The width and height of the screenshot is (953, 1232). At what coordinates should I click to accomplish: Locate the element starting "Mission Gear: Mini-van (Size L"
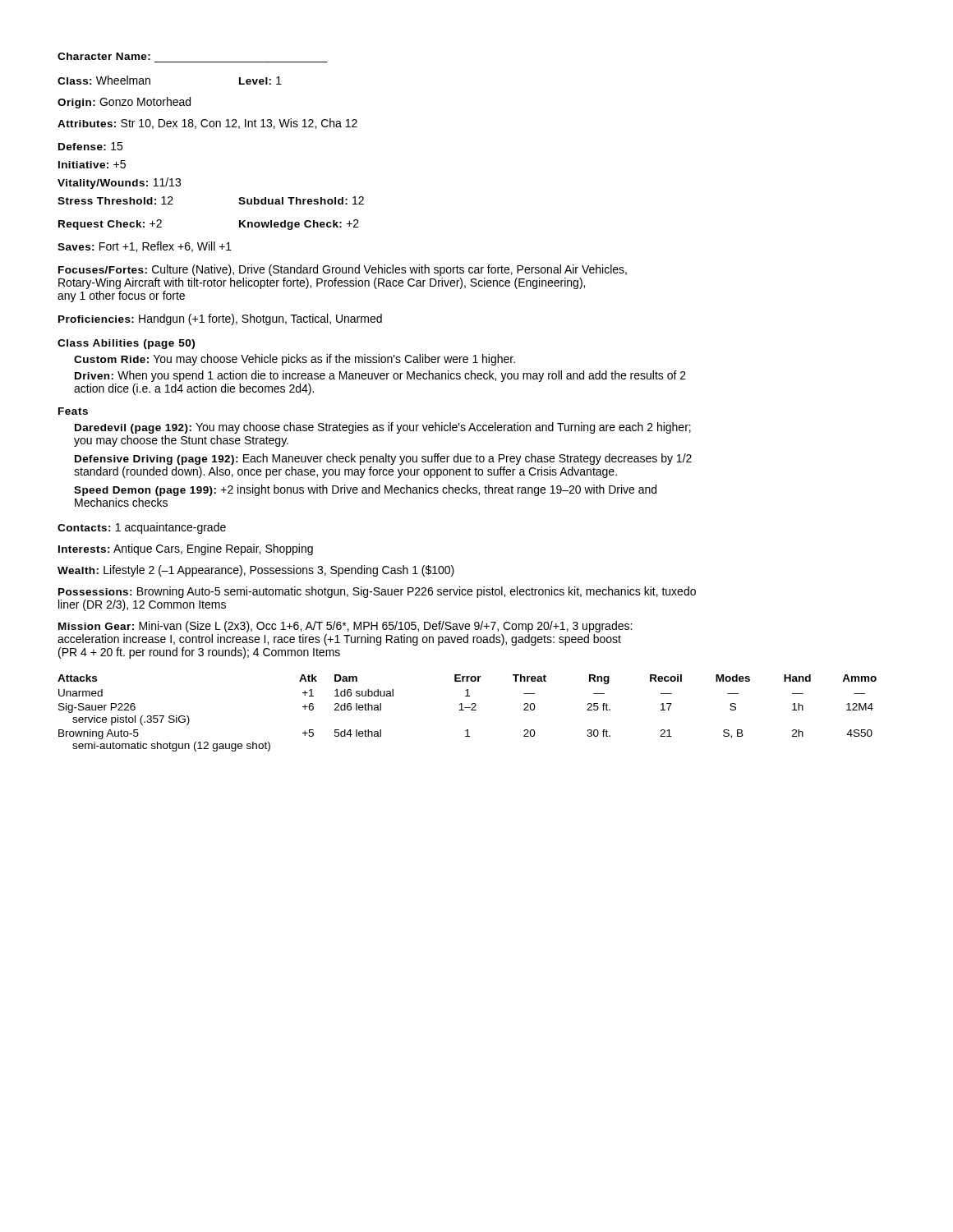tap(345, 639)
